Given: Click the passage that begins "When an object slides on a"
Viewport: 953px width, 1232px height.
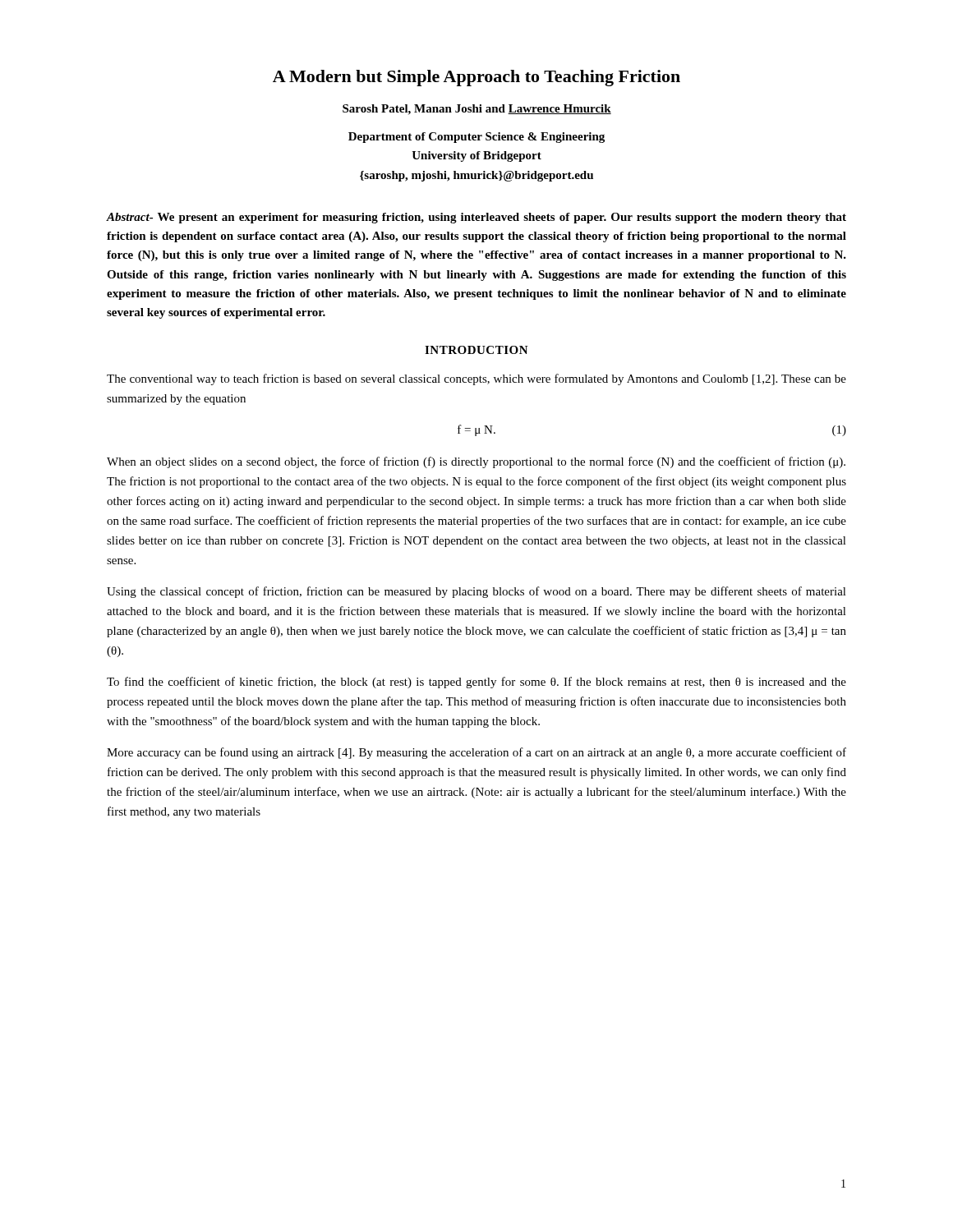Looking at the screenshot, I should (x=476, y=511).
